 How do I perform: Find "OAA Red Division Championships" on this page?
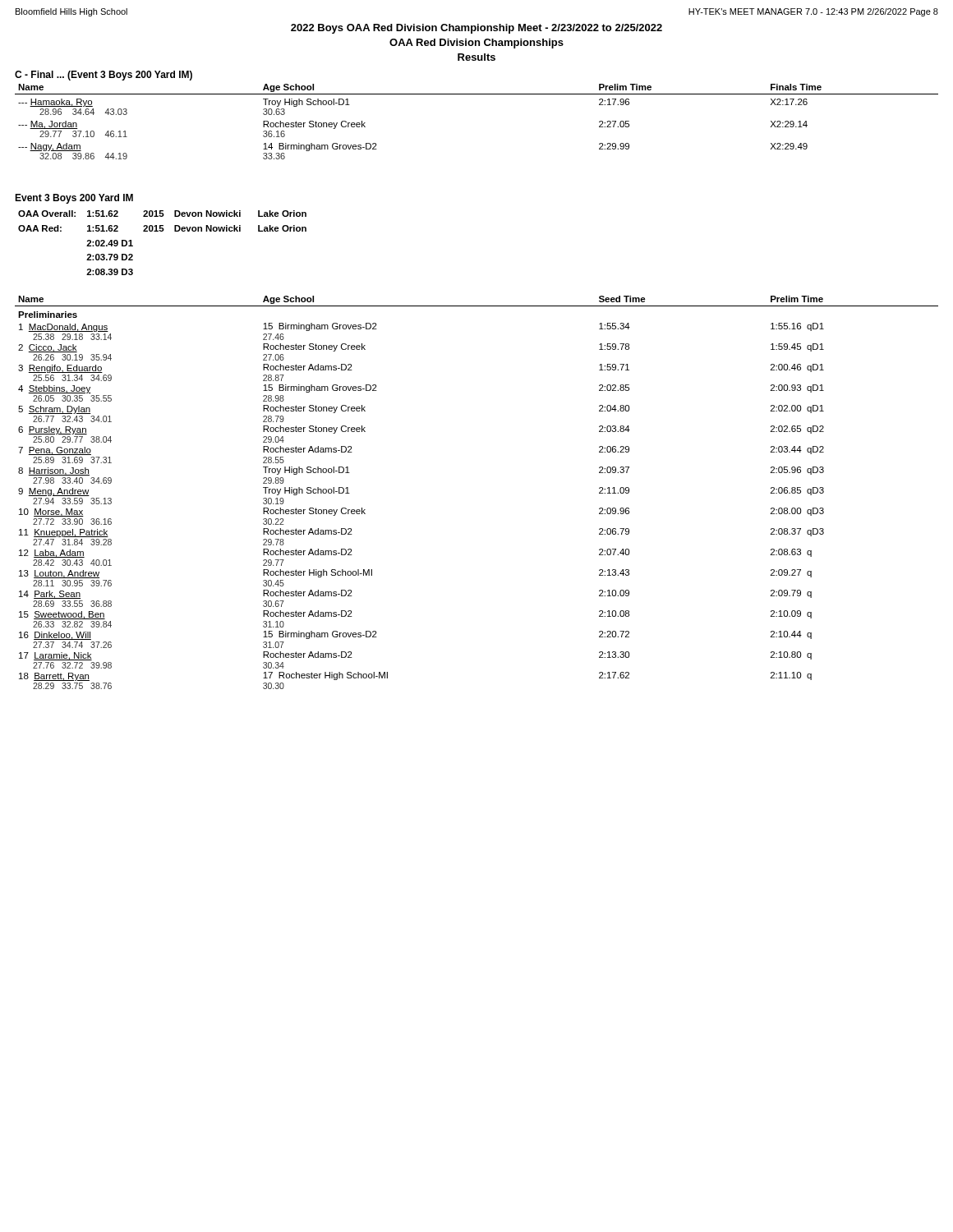coord(476,42)
